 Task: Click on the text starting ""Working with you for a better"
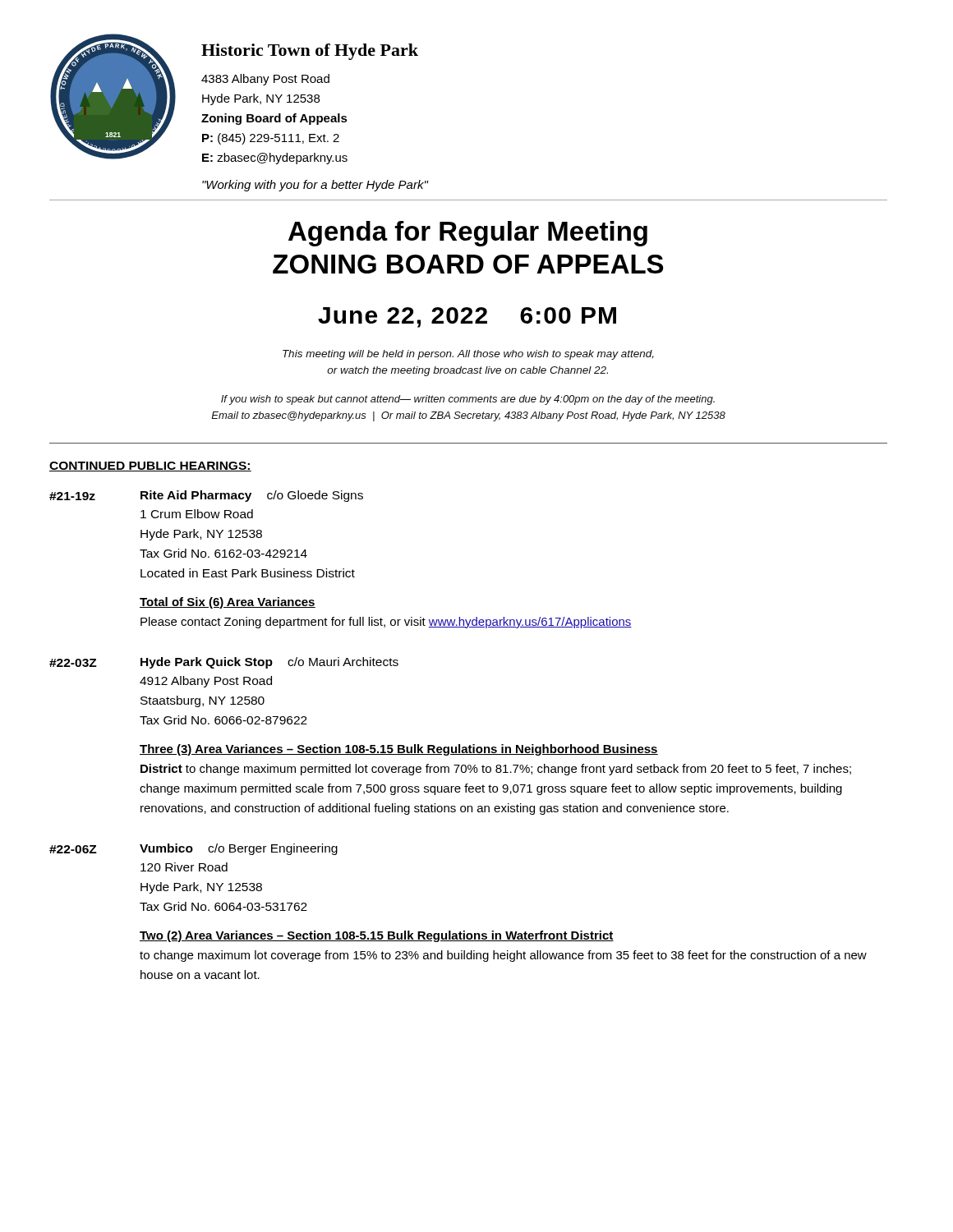[x=315, y=184]
